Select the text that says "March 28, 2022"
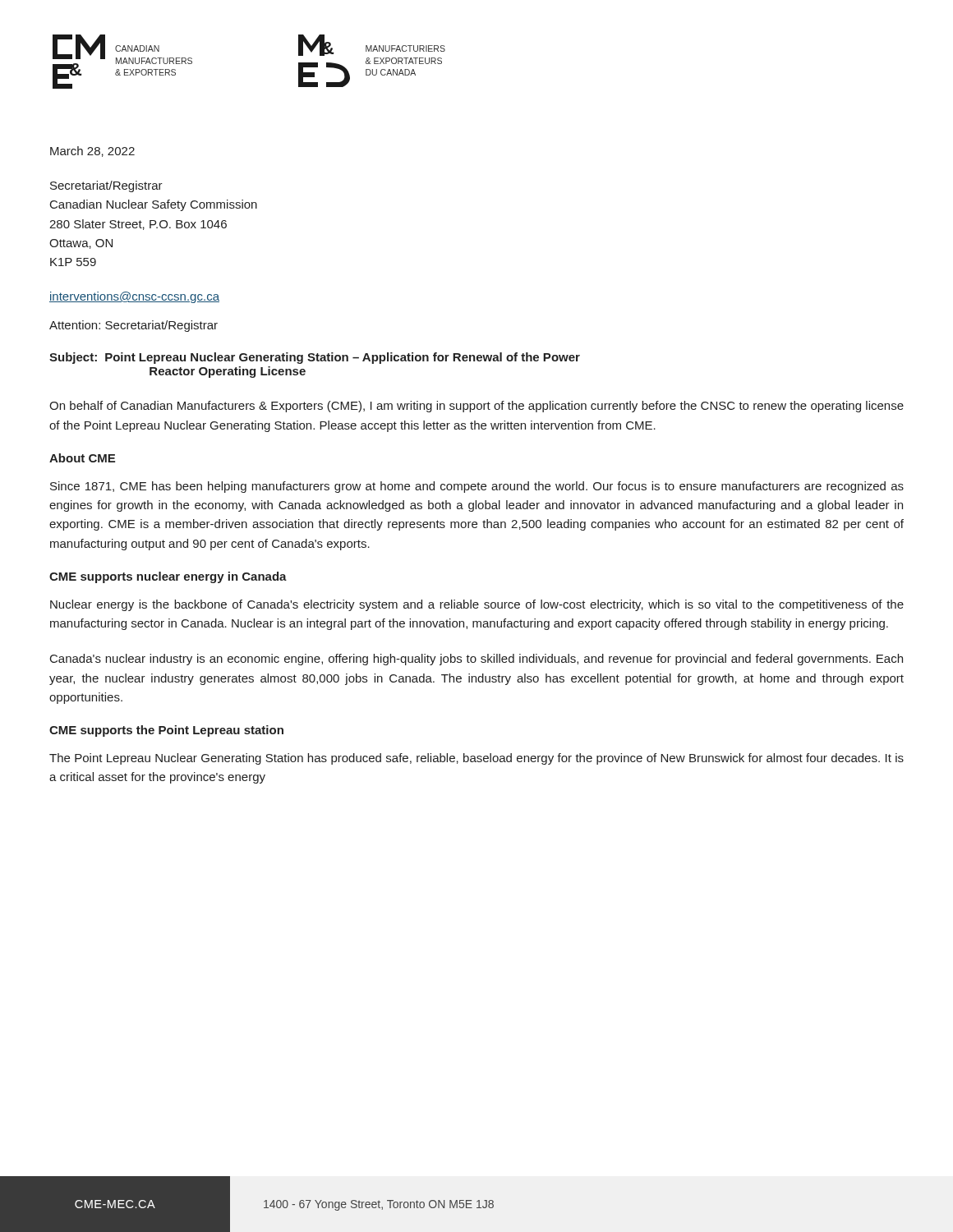The width and height of the screenshot is (953, 1232). pyautogui.click(x=92, y=151)
